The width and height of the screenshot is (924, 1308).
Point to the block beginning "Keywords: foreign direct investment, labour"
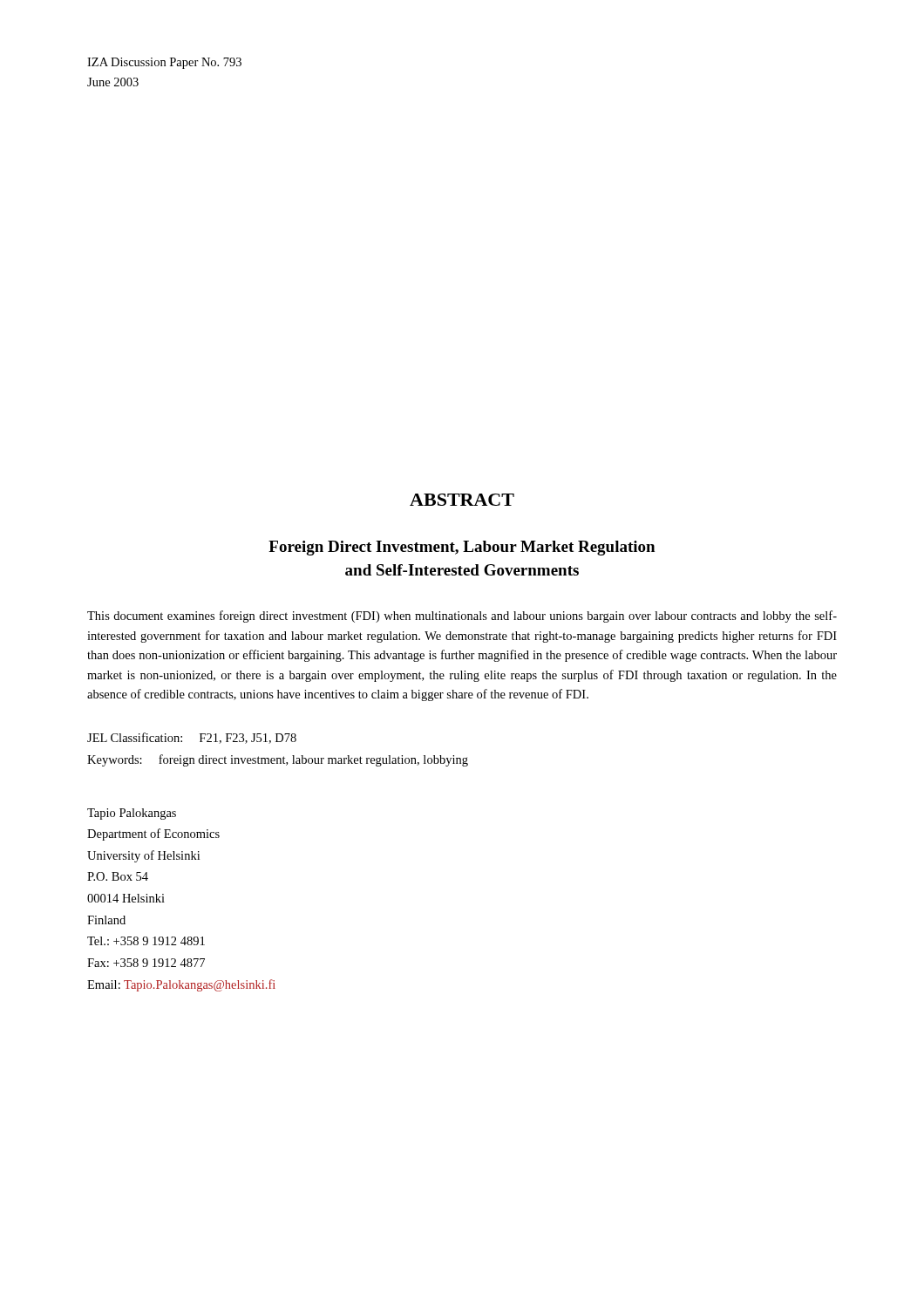(278, 759)
